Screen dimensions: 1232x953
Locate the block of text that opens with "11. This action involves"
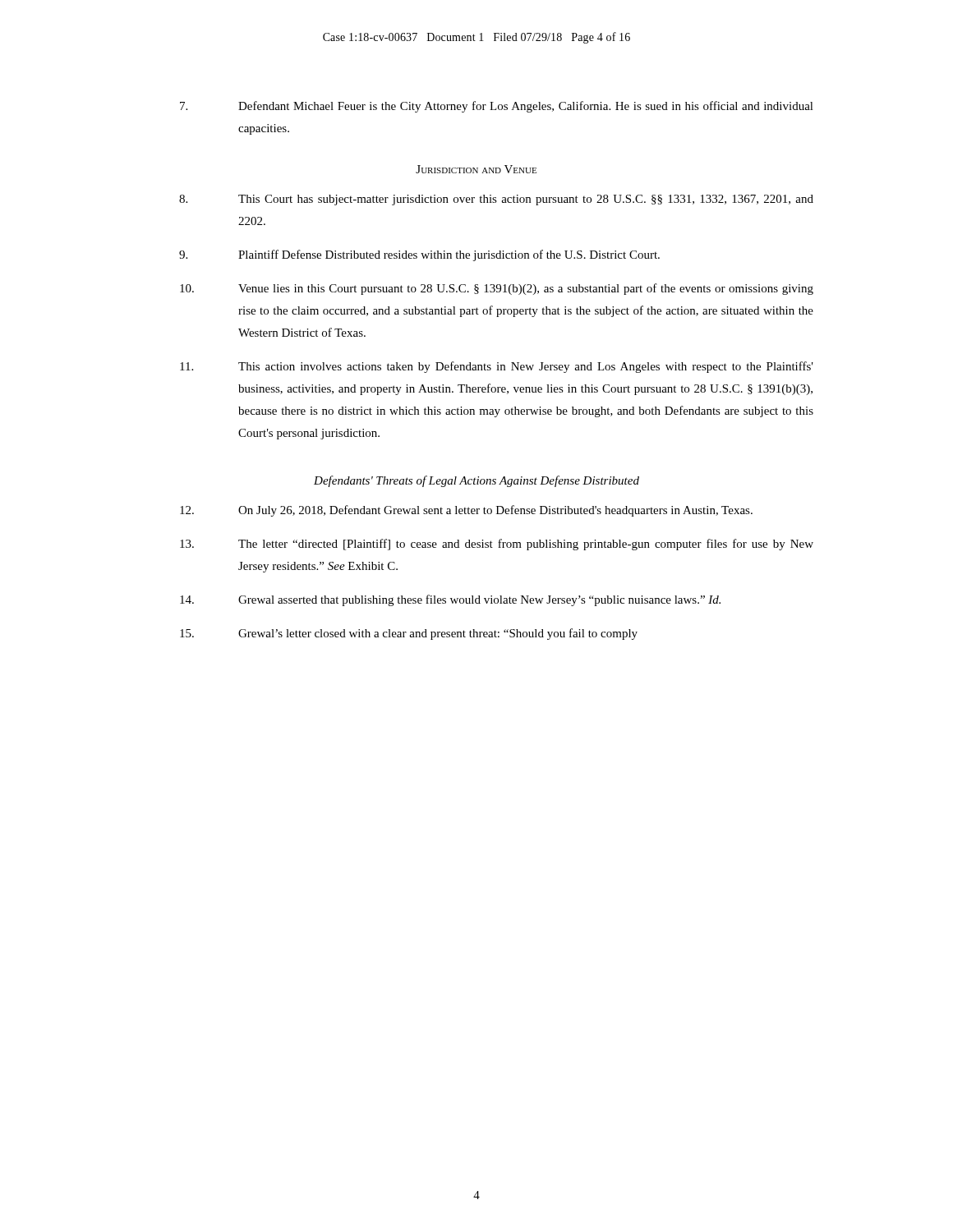pos(476,400)
